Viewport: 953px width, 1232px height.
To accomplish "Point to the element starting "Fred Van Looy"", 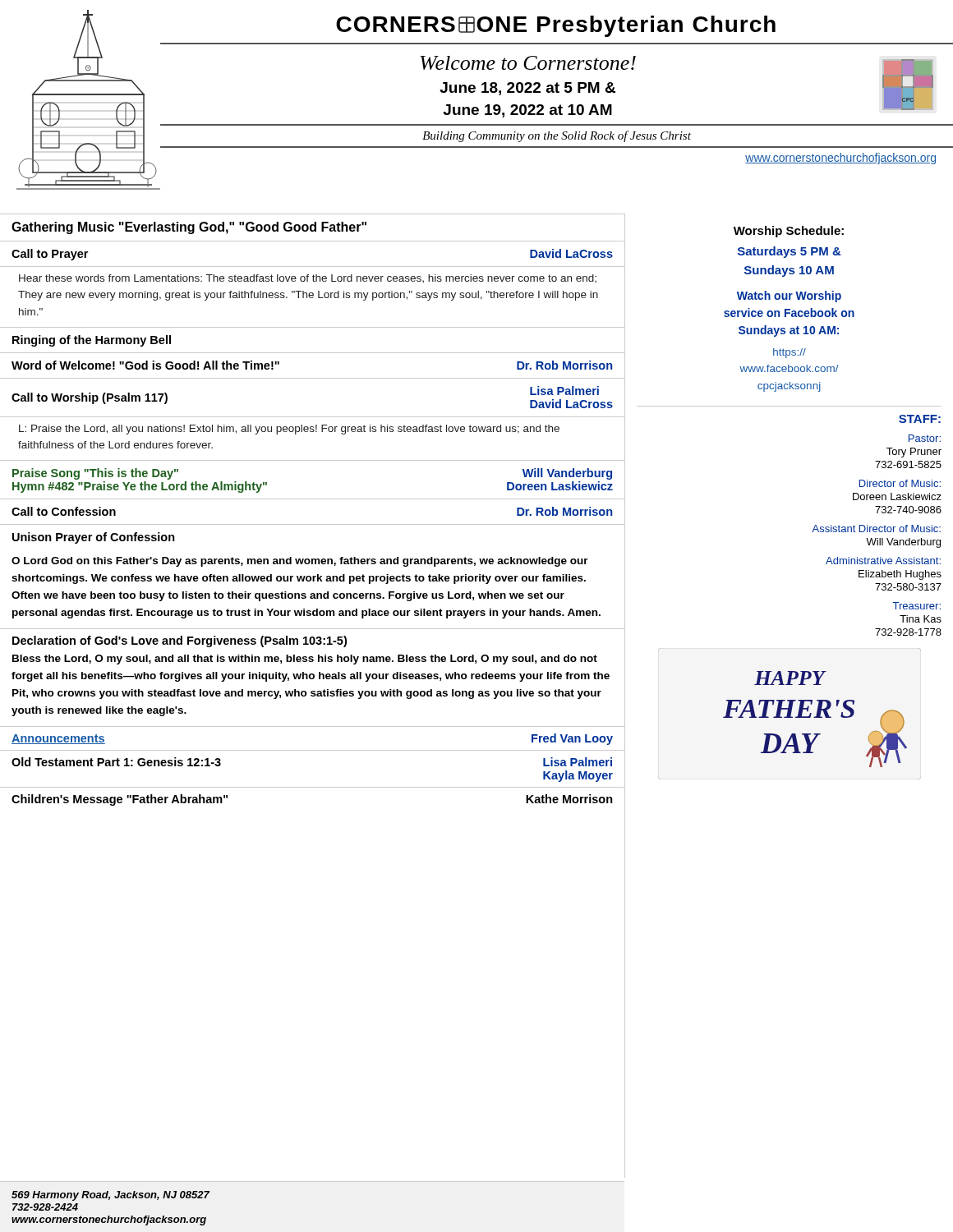I will 572,738.
